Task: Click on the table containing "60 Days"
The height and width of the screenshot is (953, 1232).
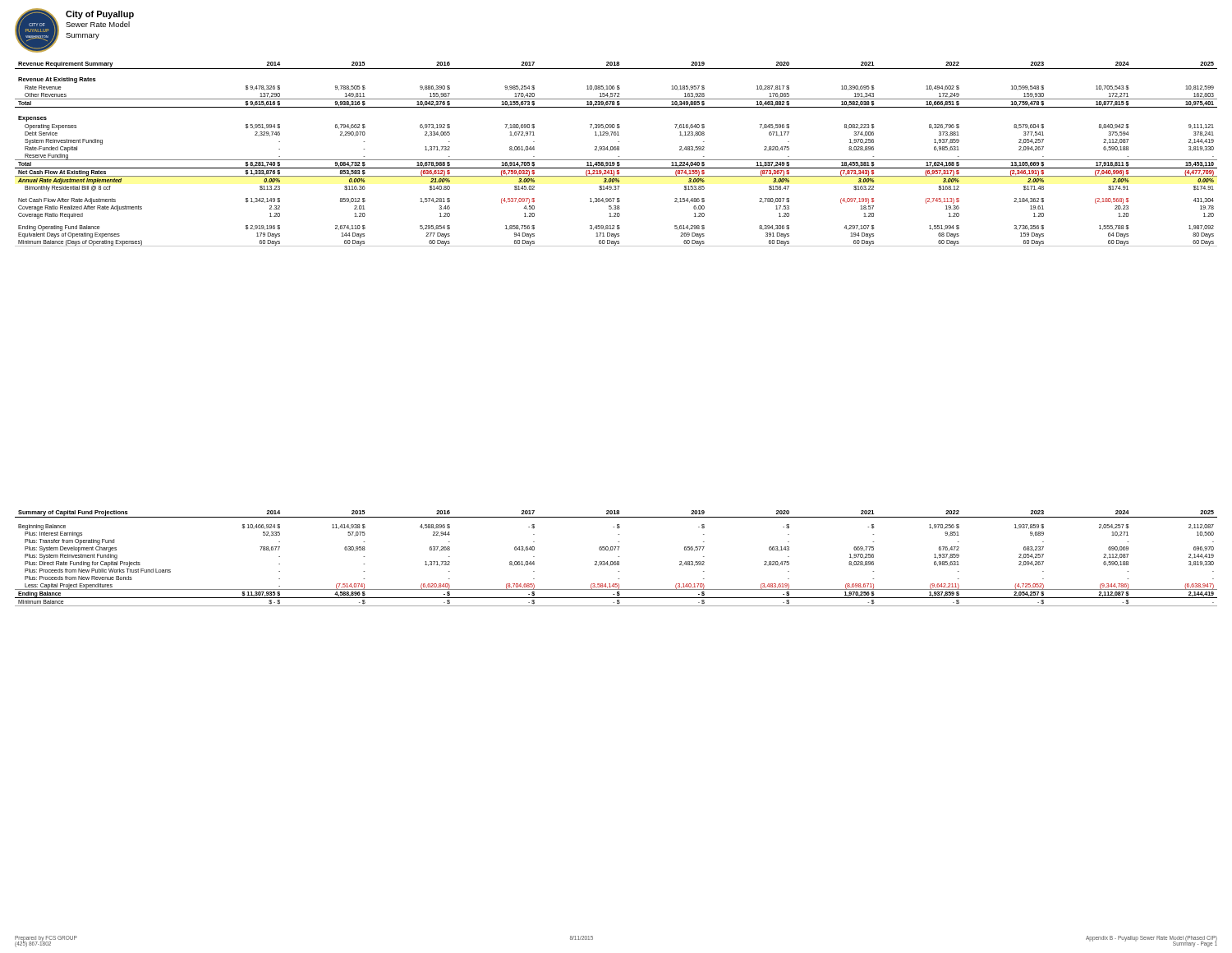Action: pos(616,153)
